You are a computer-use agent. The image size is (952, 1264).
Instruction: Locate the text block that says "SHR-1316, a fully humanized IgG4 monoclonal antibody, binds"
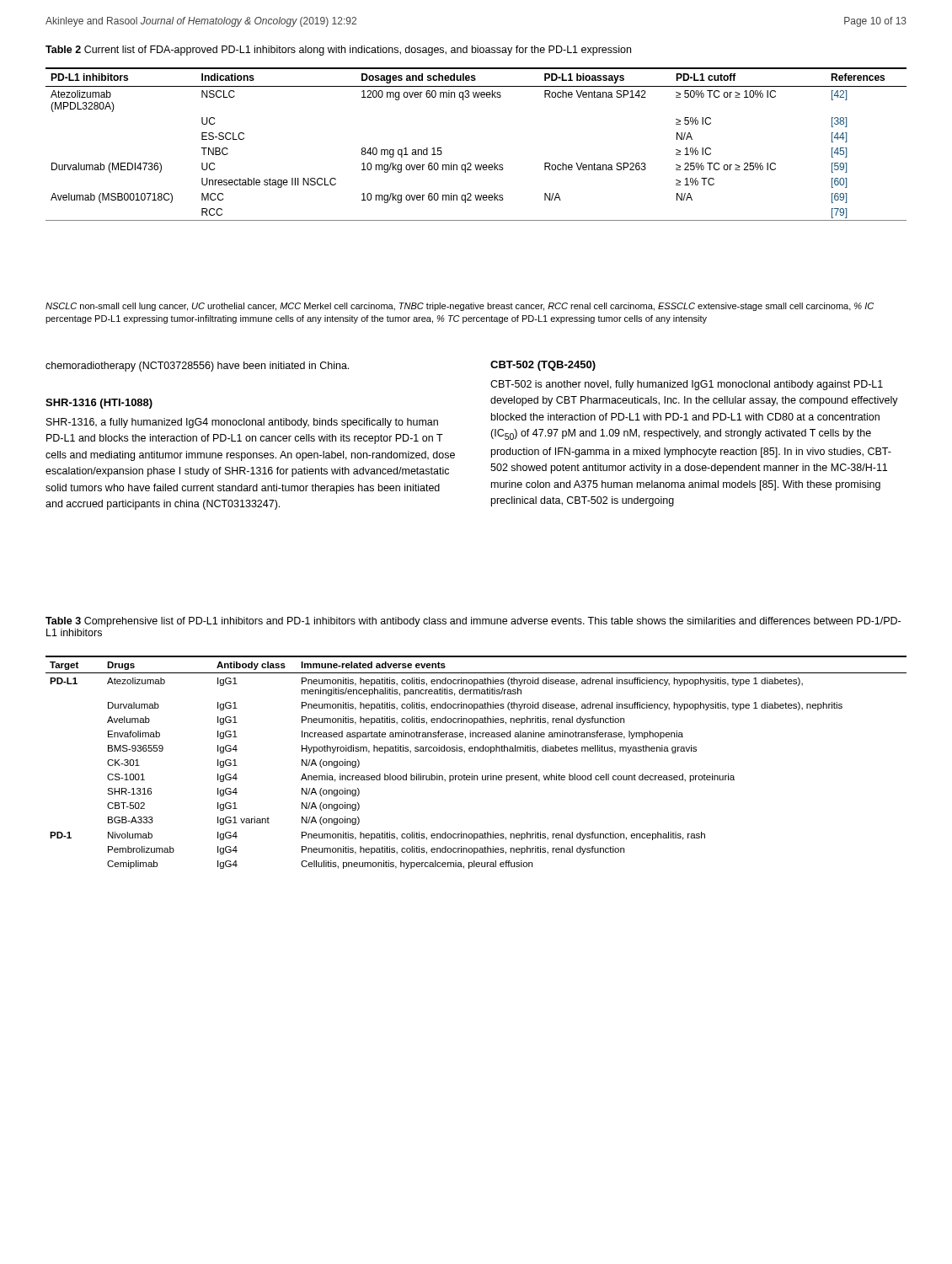(250, 463)
